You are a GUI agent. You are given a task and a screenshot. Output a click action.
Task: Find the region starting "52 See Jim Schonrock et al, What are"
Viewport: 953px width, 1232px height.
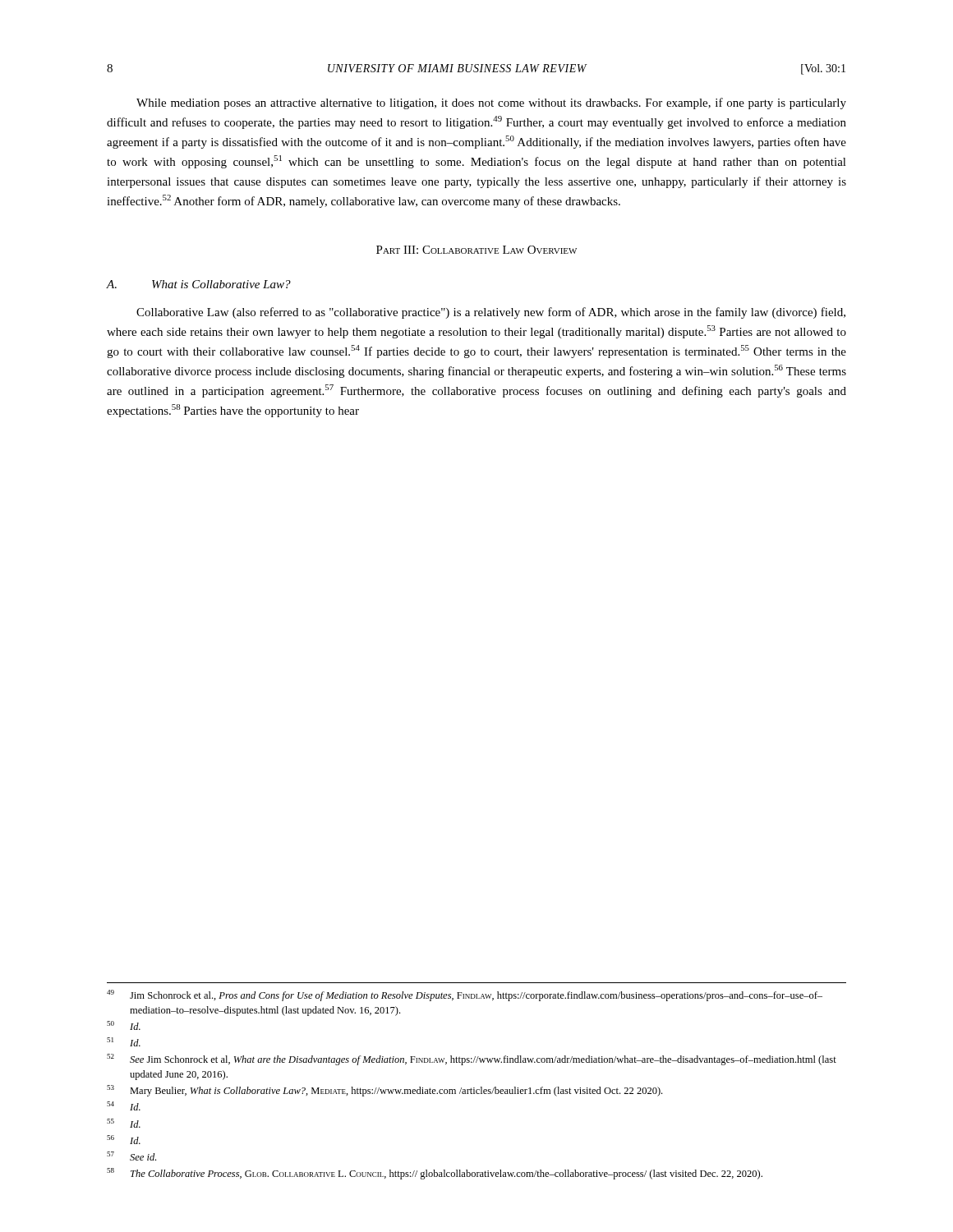point(476,1067)
